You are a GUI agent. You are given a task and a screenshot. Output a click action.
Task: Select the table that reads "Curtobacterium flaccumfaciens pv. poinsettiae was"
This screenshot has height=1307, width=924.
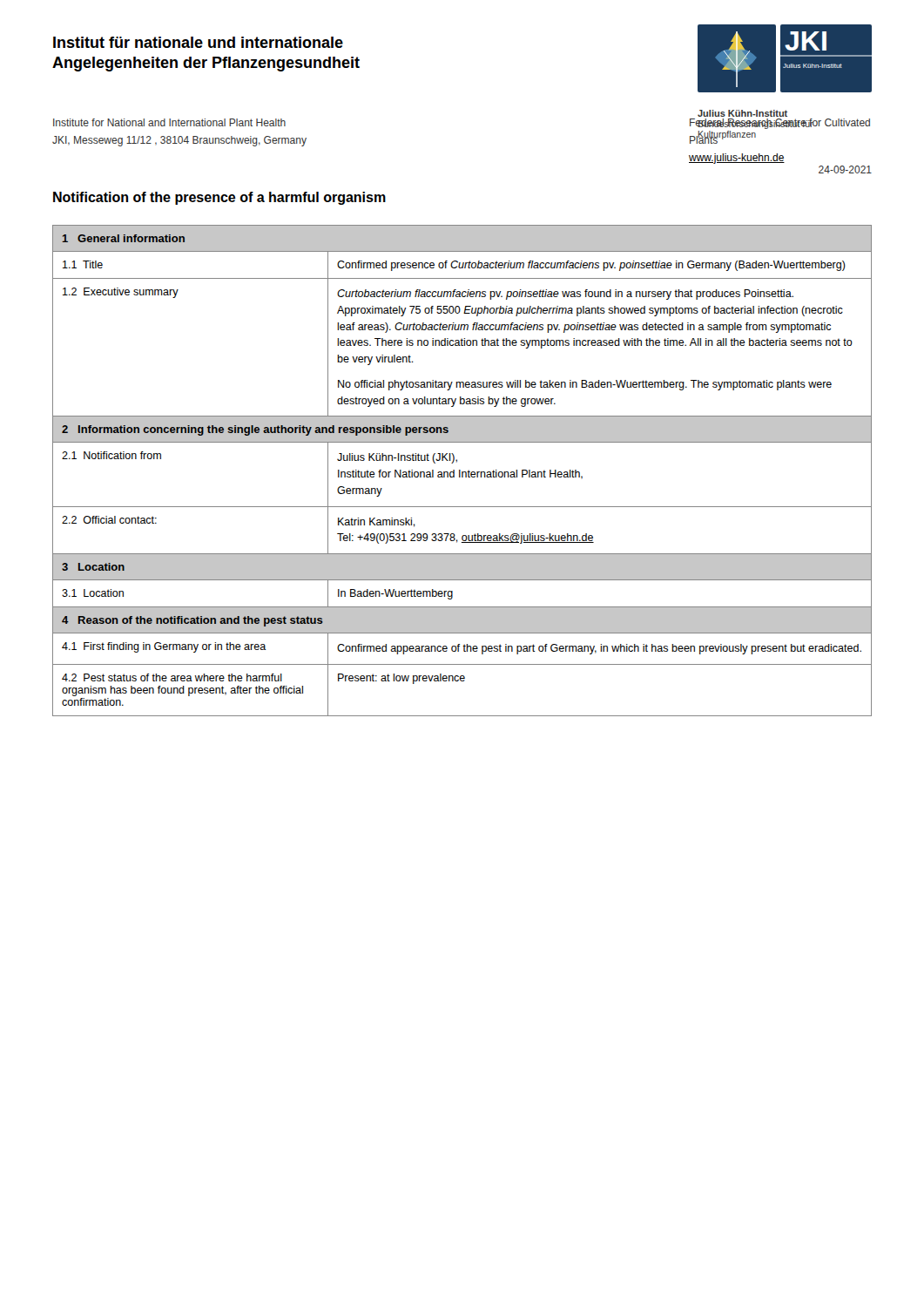click(x=462, y=470)
